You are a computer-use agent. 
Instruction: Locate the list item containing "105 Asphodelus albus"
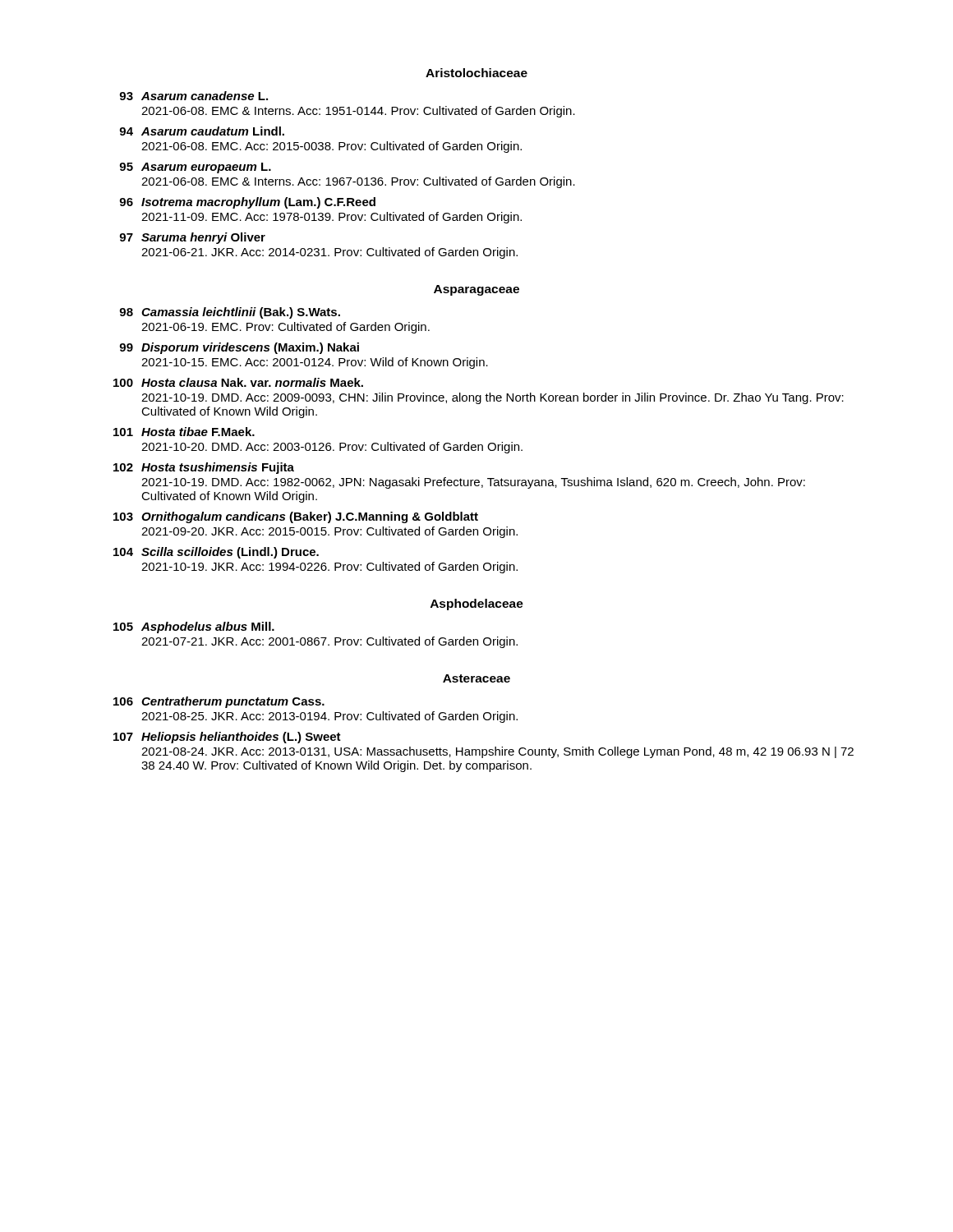click(476, 634)
